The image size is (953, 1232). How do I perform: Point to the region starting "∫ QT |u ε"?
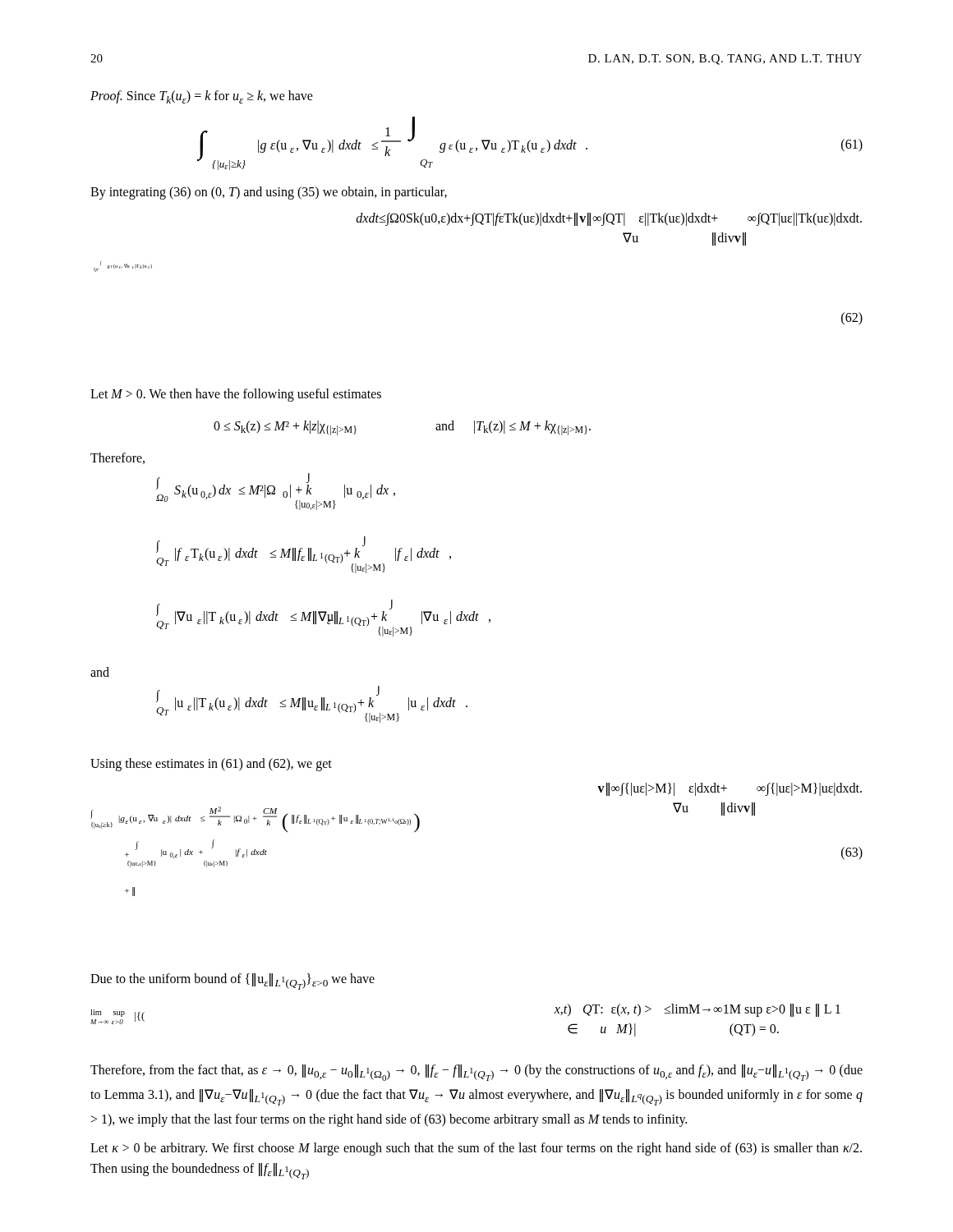468,713
